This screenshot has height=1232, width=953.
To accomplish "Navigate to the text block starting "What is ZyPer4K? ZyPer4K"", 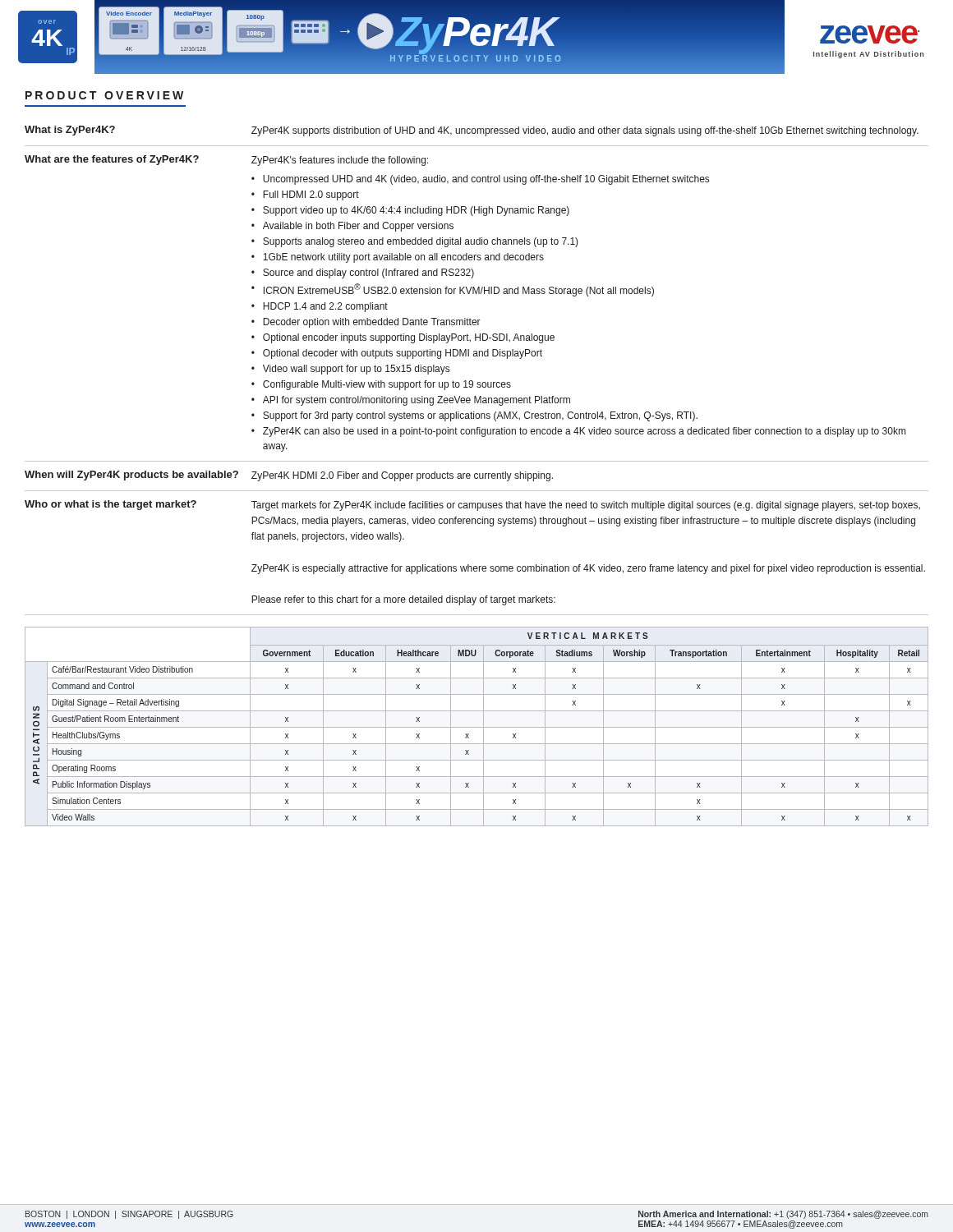I will (x=476, y=366).
